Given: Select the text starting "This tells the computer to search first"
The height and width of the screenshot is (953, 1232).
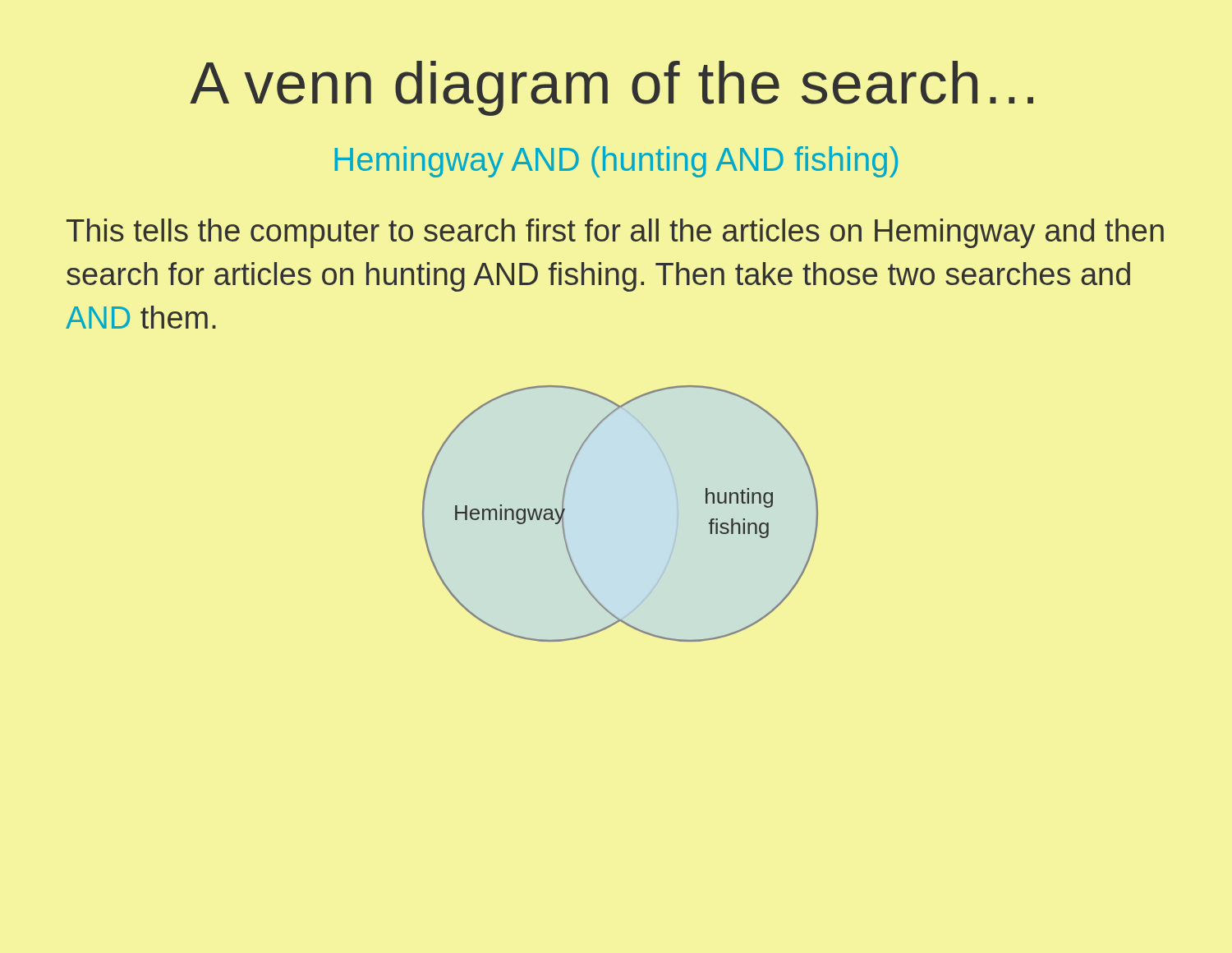Looking at the screenshot, I should click(x=616, y=275).
